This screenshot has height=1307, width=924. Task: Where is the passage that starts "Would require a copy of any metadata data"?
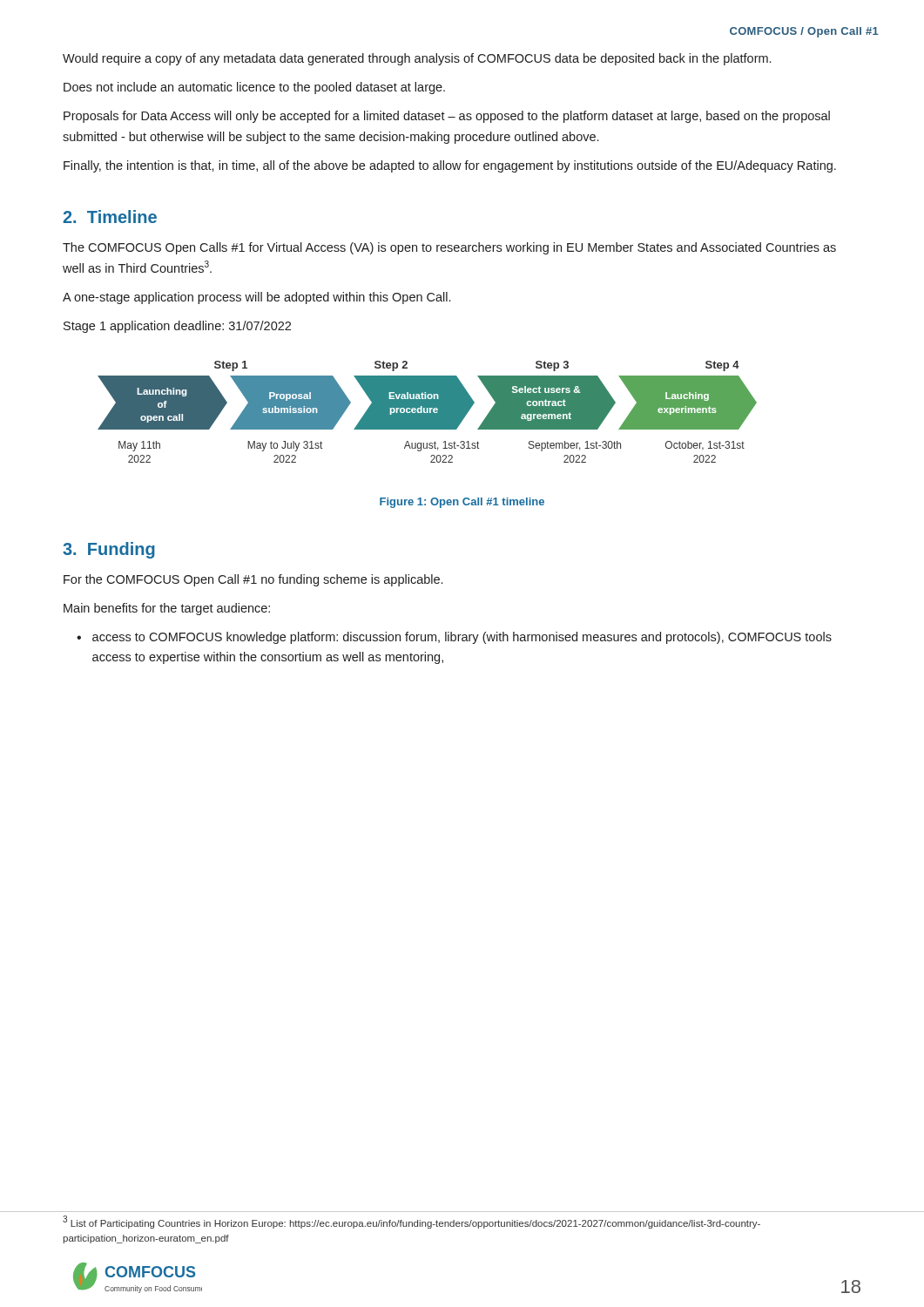417,58
